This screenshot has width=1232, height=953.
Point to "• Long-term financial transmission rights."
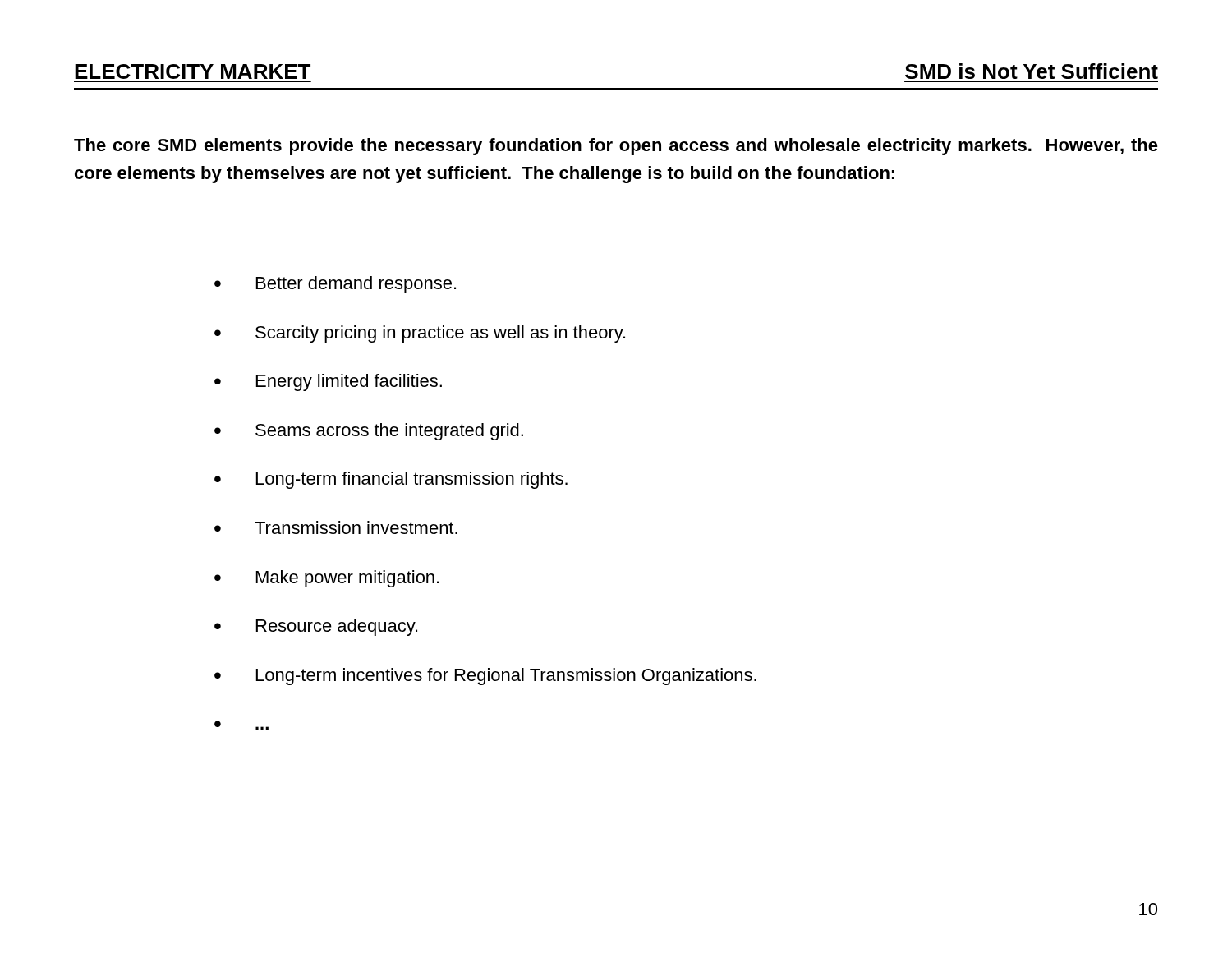(321, 480)
